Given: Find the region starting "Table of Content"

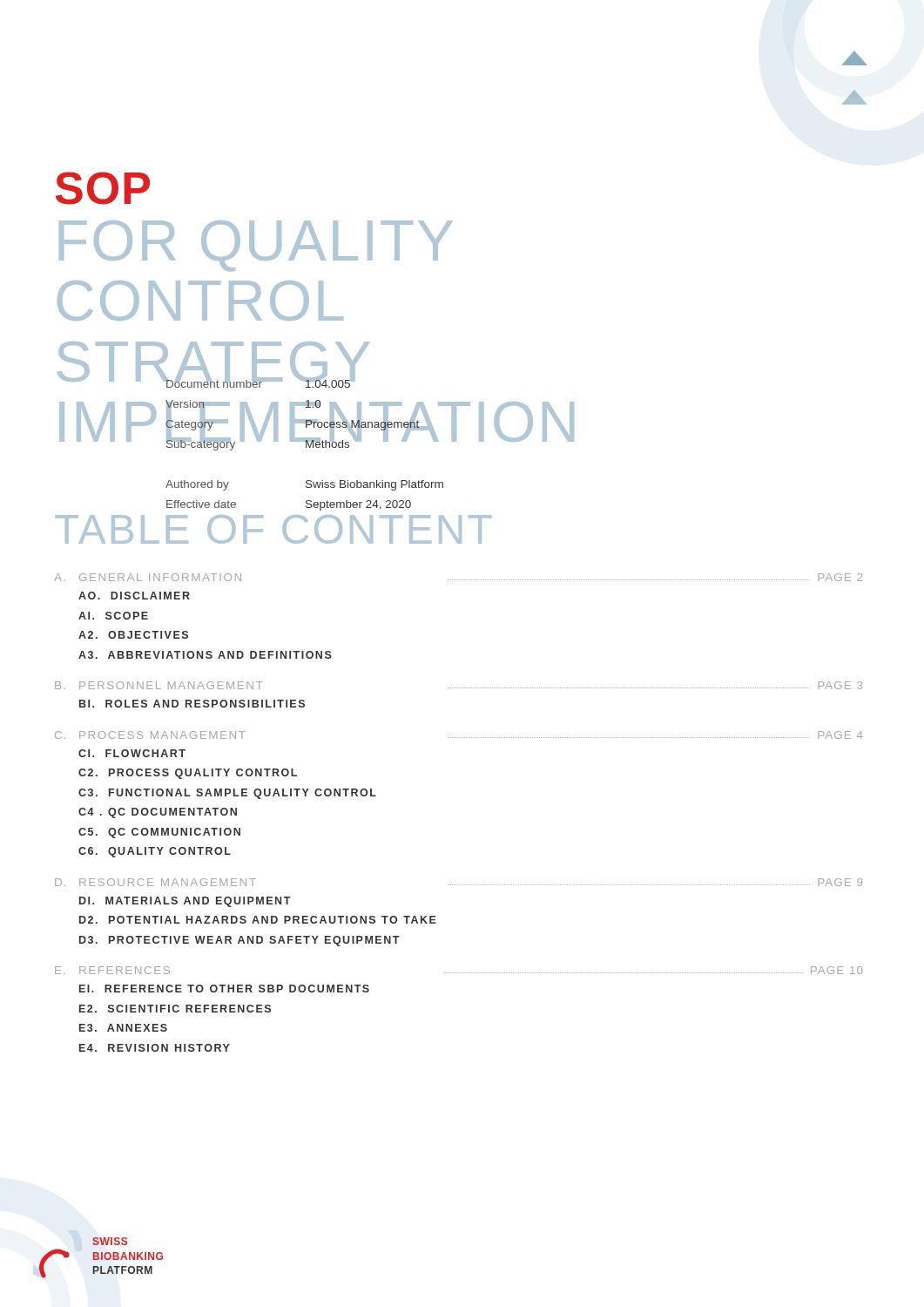Looking at the screenshot, I should (274, 529).
